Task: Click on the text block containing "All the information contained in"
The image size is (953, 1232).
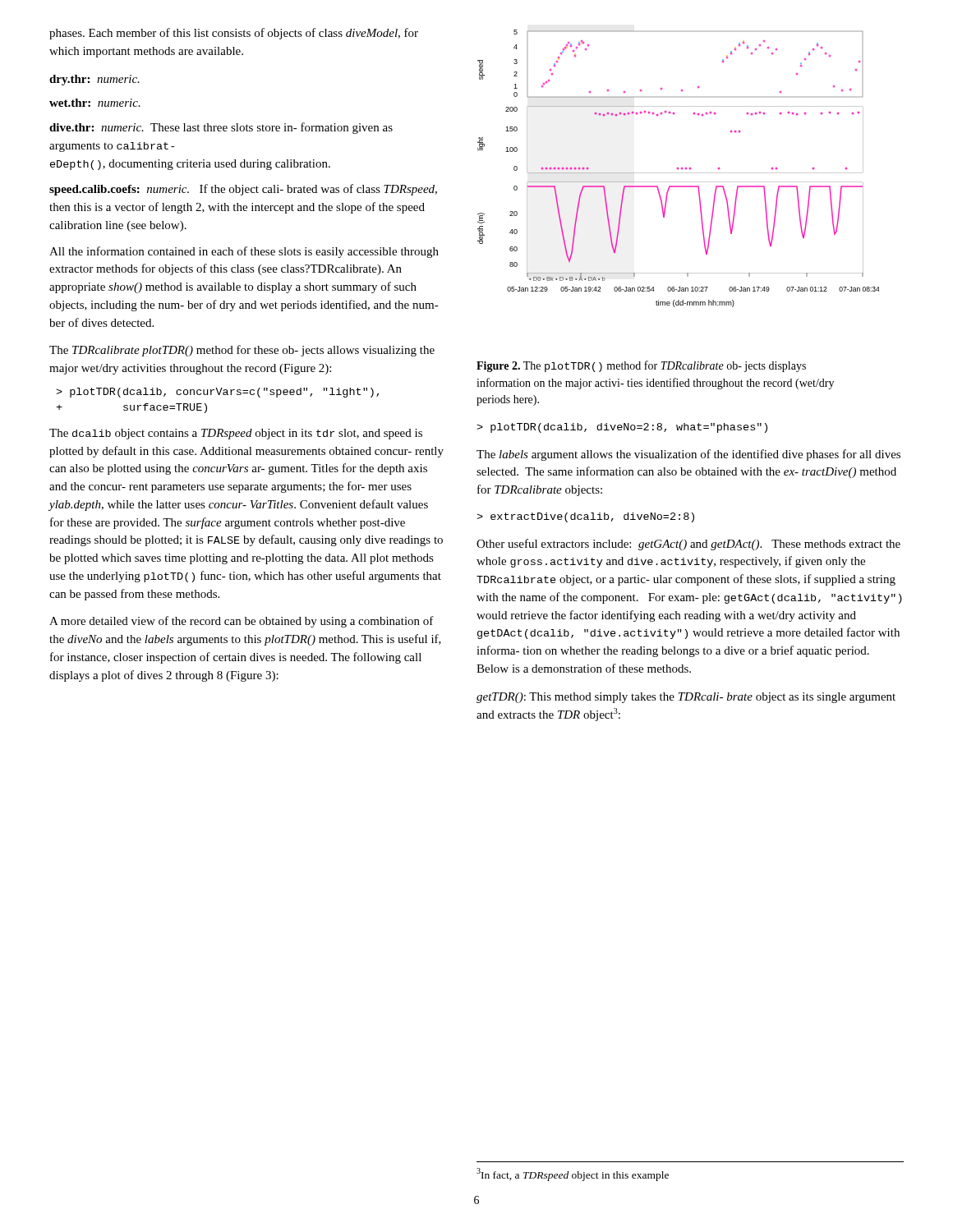Action: 244,287
